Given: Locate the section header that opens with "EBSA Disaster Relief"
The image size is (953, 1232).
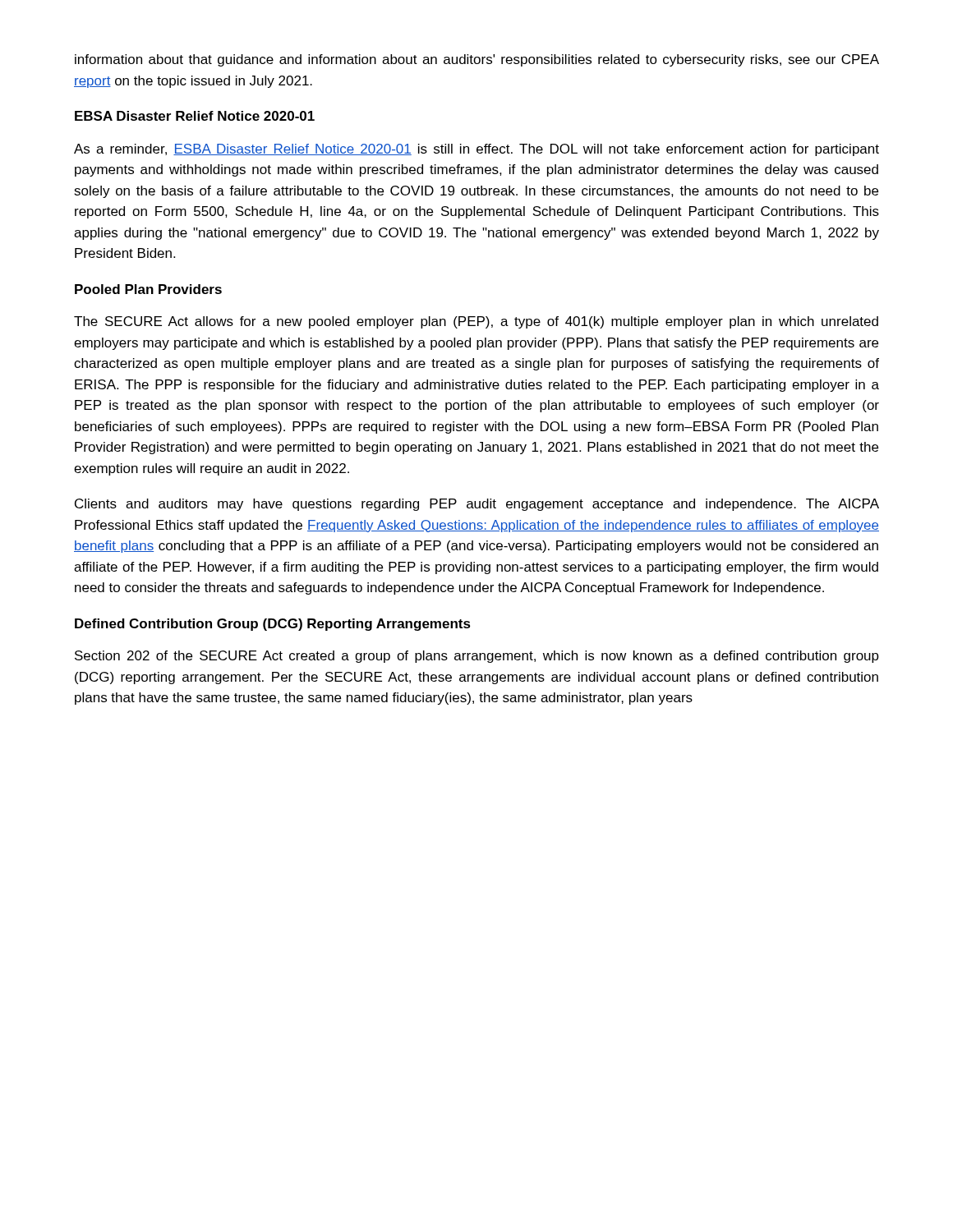Looking at the screenshot, I should 195,116.
